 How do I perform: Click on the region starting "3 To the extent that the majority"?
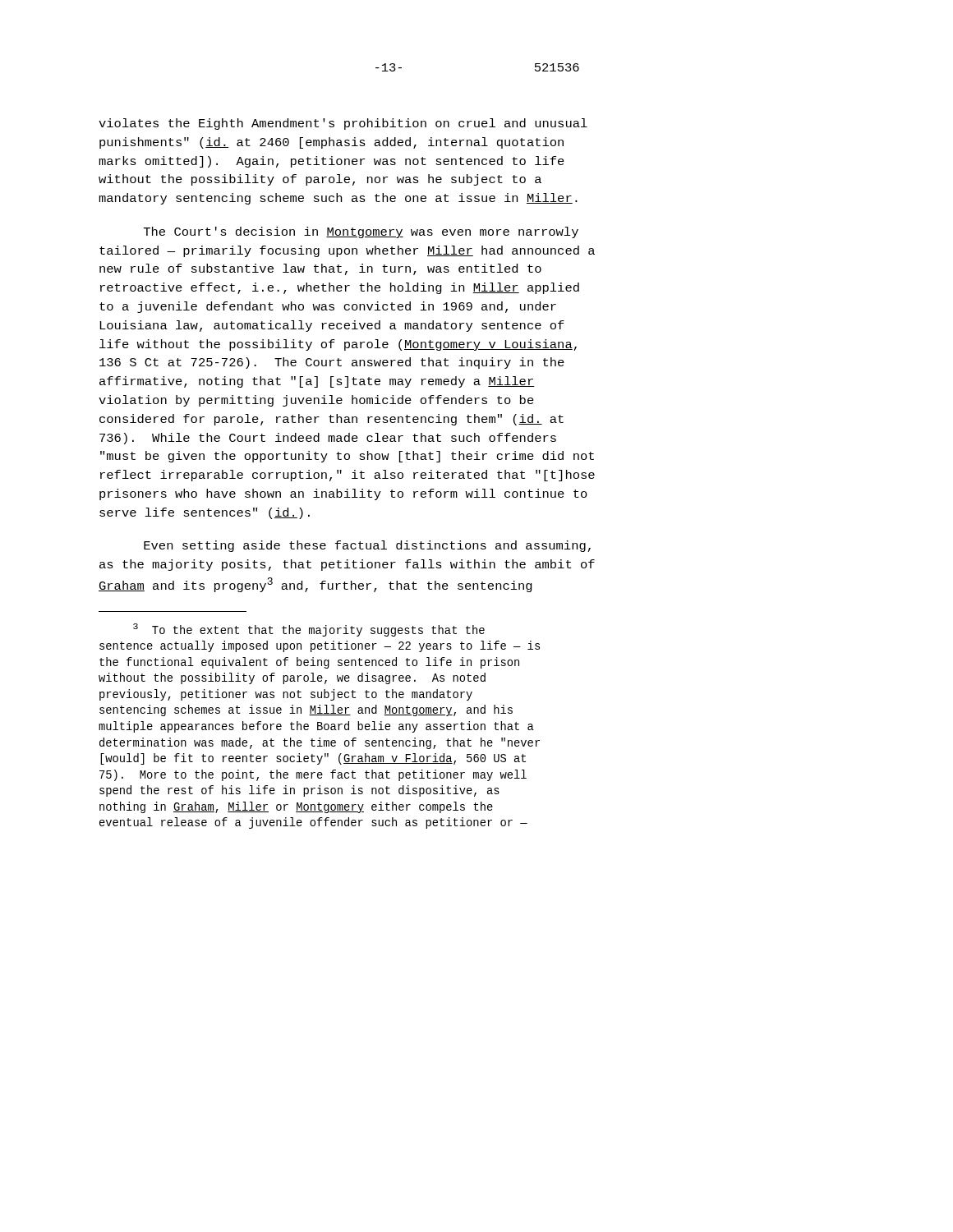point(476,725)
